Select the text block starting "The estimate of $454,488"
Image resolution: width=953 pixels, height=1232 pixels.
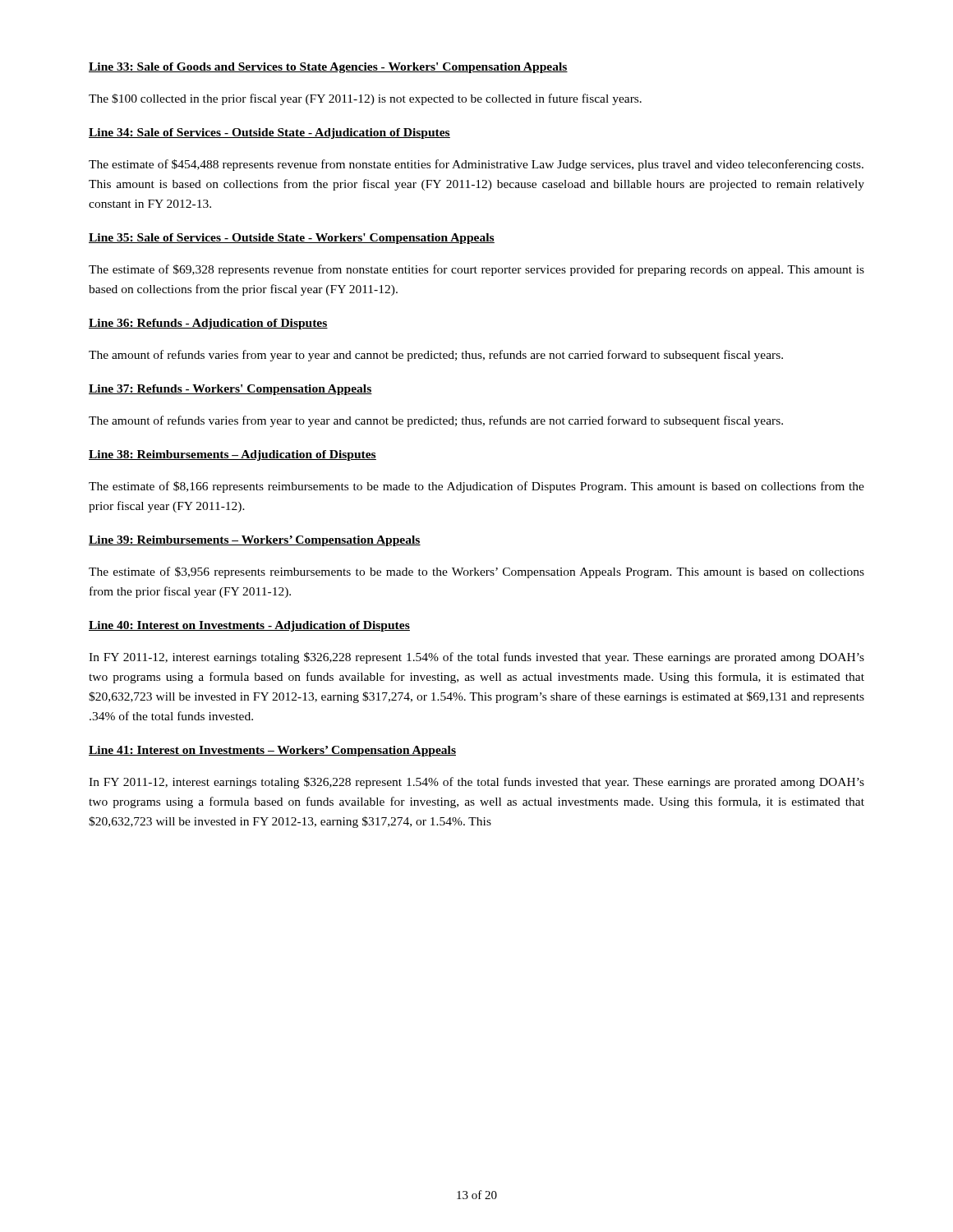pos(476,184)
